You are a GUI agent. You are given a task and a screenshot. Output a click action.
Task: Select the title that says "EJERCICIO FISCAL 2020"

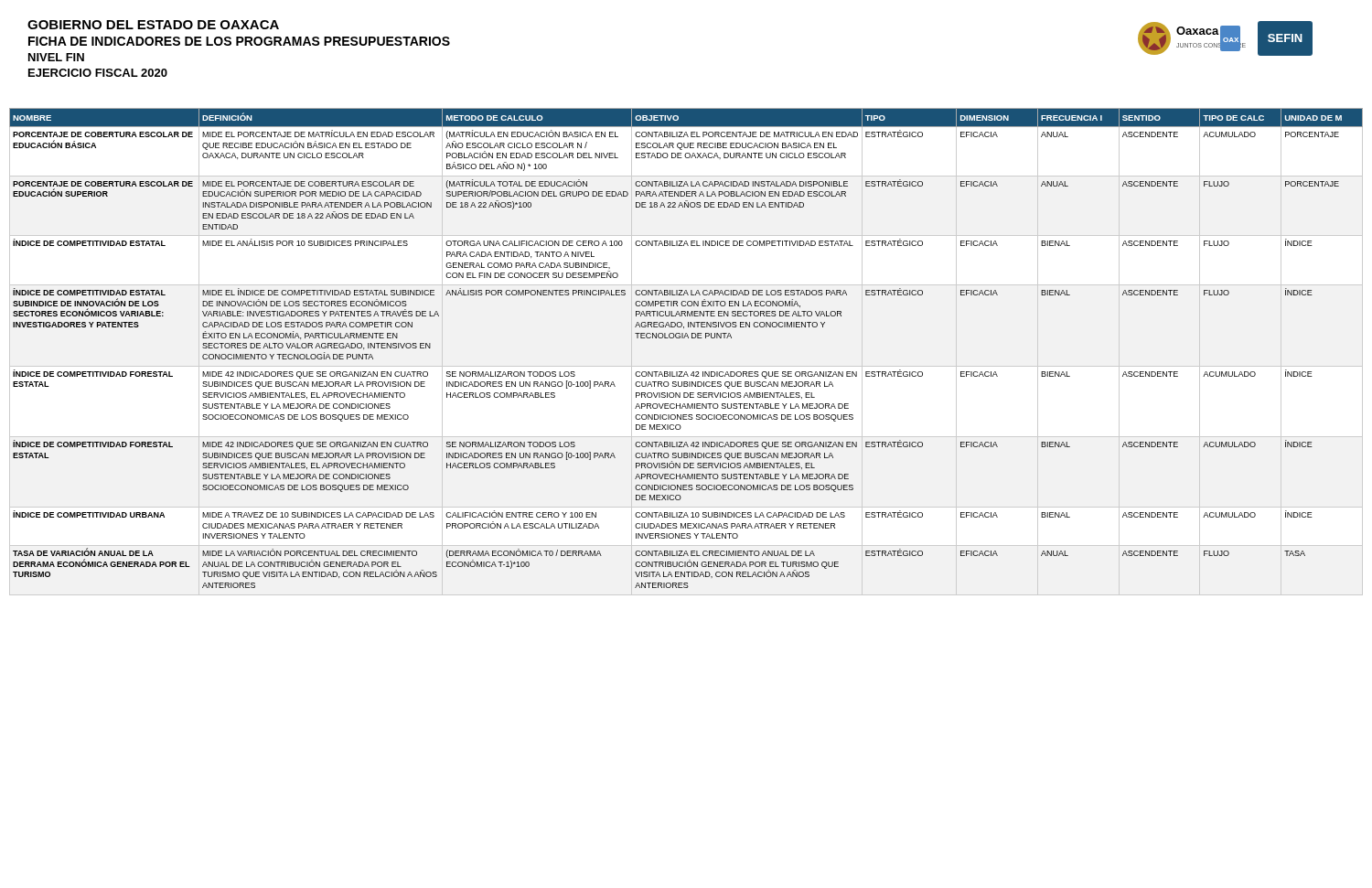(x=97, y=73)
